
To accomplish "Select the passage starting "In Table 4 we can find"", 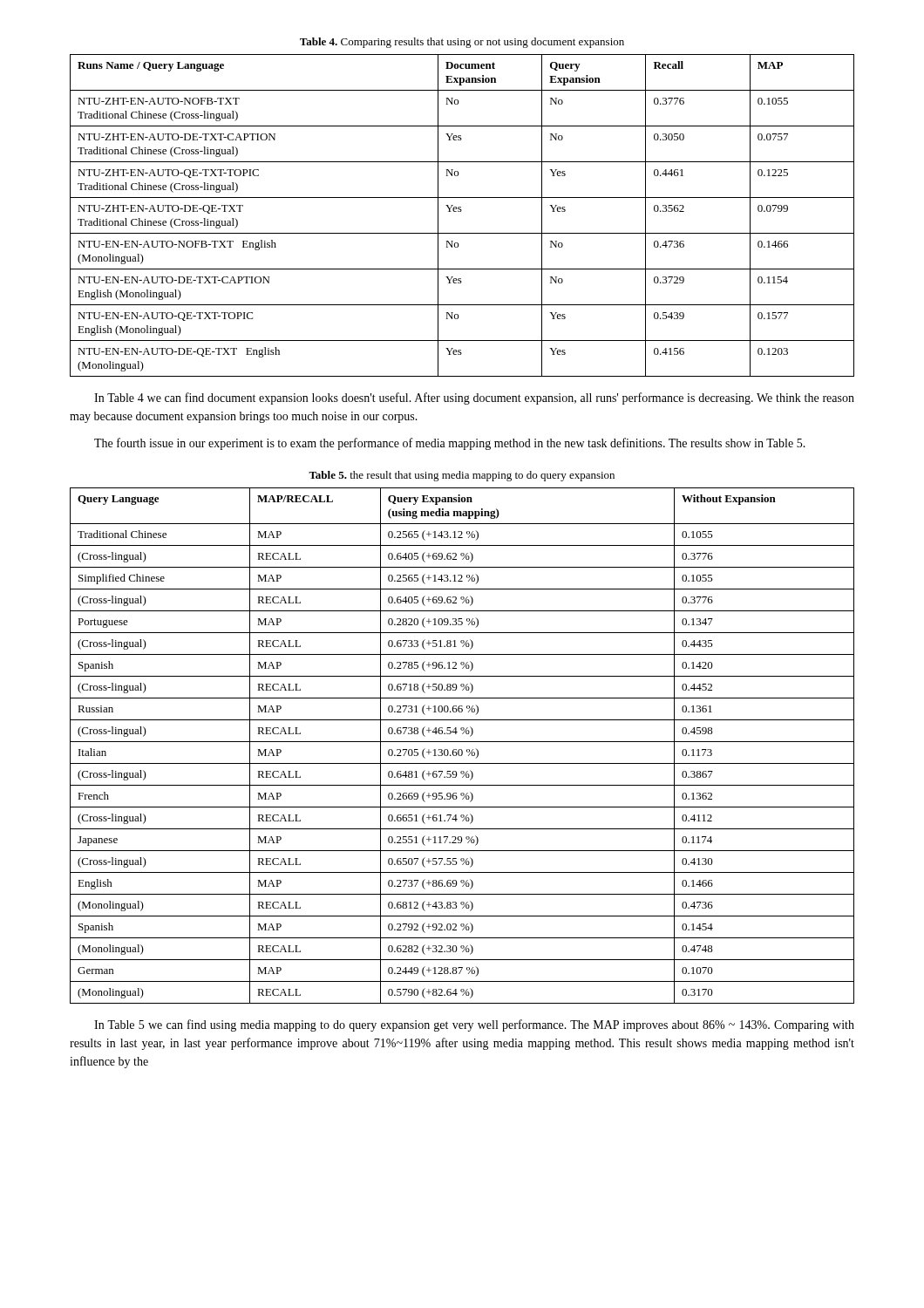I will point(462,407).
